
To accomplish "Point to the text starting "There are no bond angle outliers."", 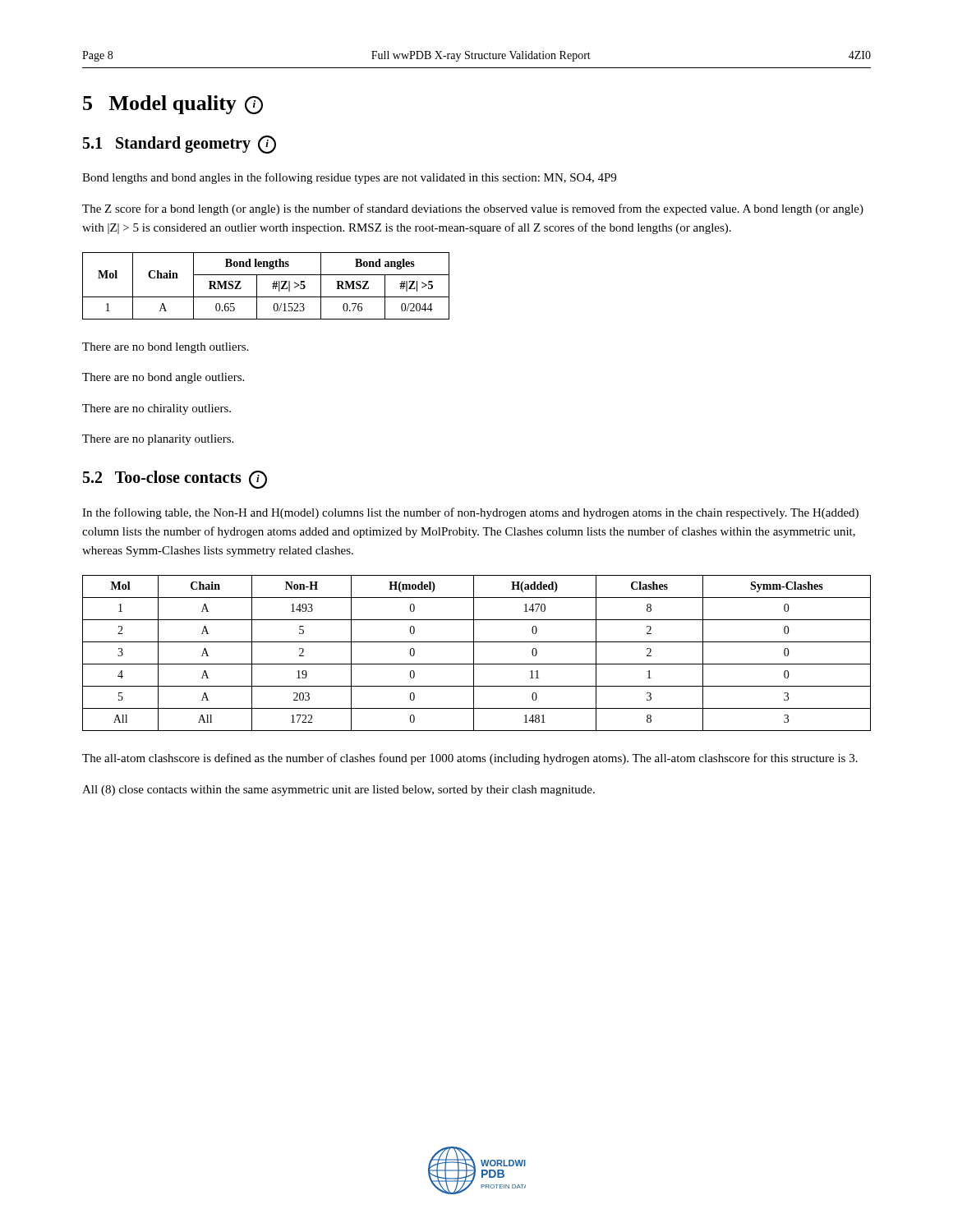I will click(164, 377).
